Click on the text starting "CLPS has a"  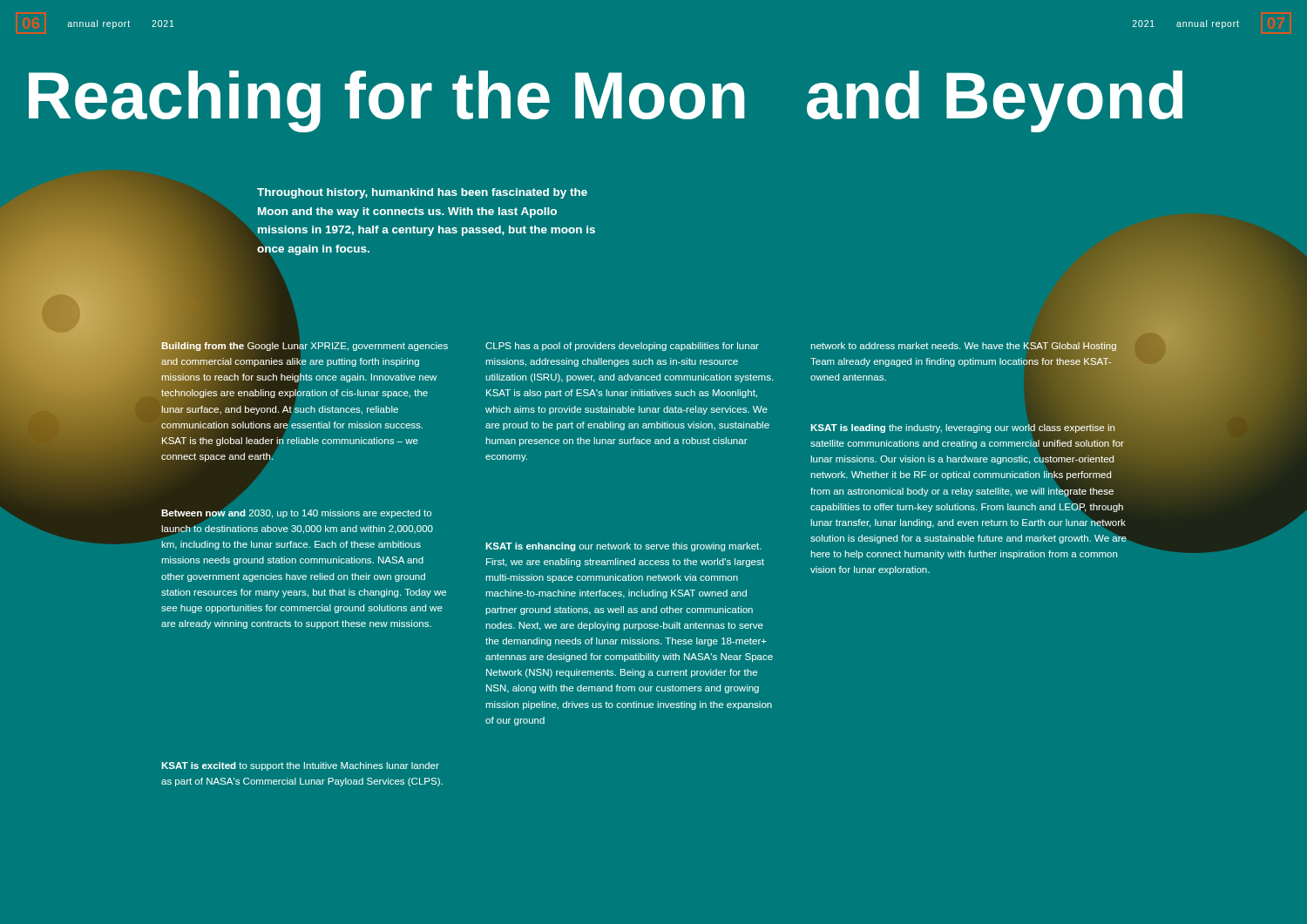(630, 401)
